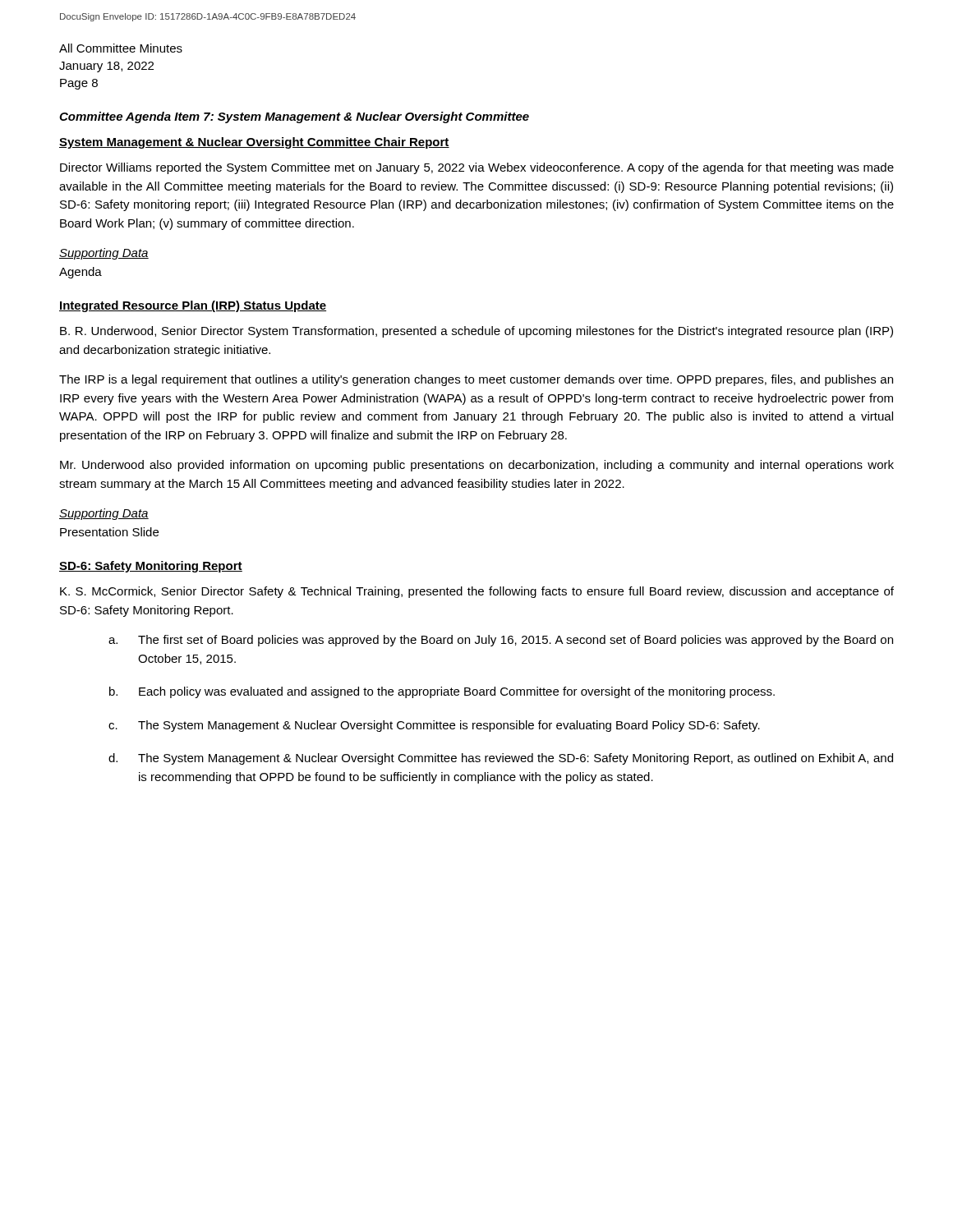The image size is (953, 1232).
Task: Select the text block containing "Mr. Underwood also provided information on upcoming public"
Action: (476, 474)
